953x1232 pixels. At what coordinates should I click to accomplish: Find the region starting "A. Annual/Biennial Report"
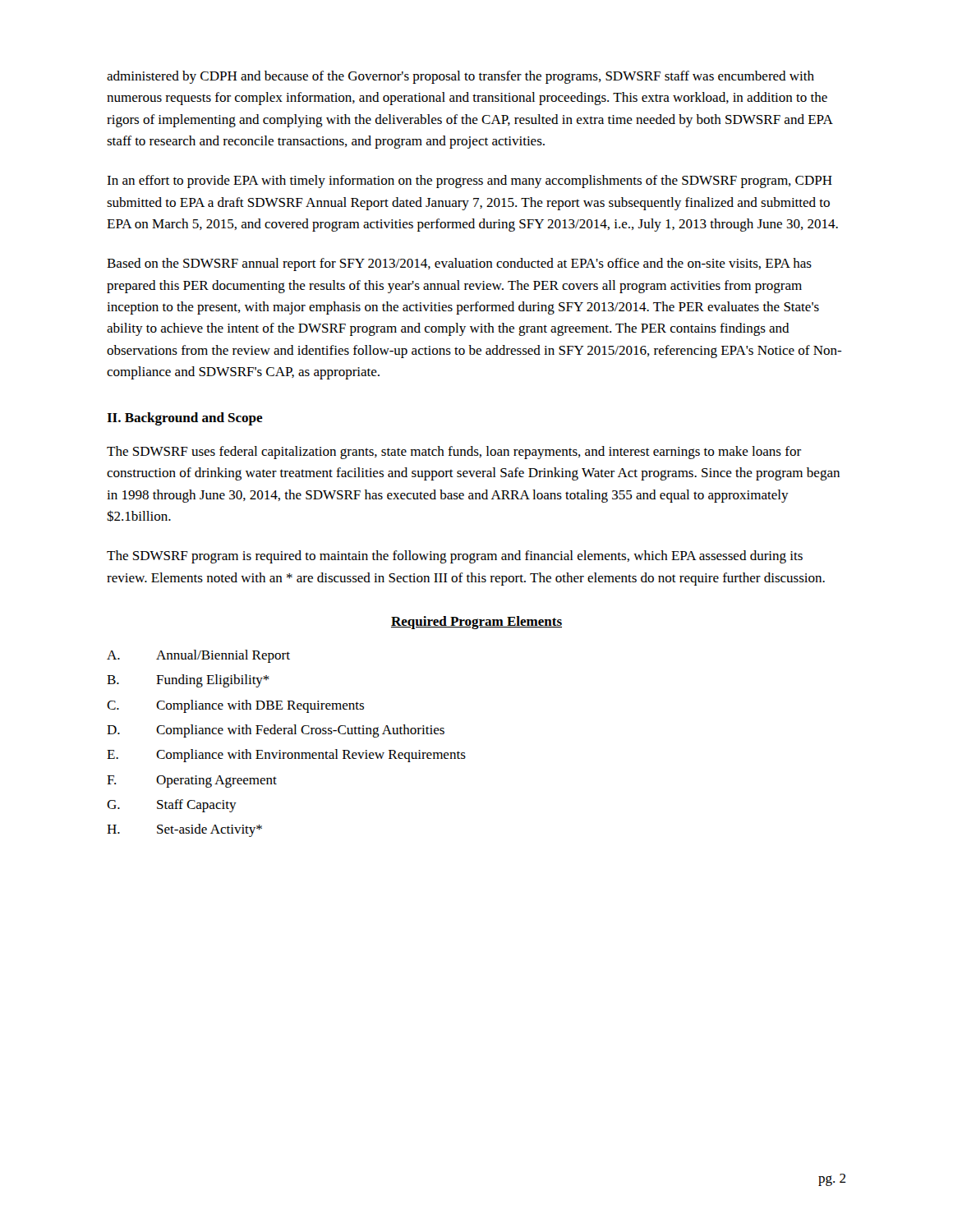[x=198, y=655]
